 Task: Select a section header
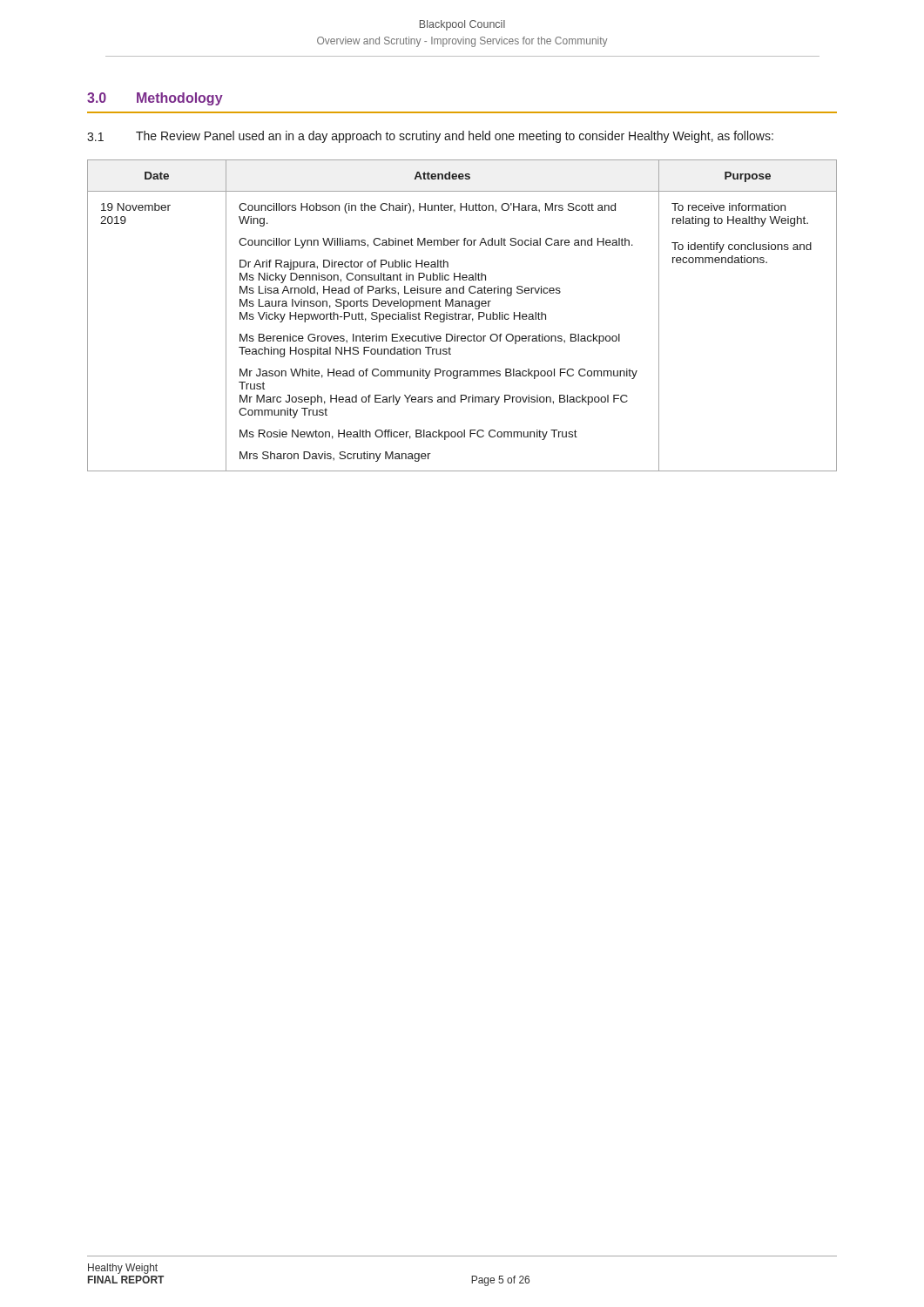pyautogui.click(x=155, y=98)
